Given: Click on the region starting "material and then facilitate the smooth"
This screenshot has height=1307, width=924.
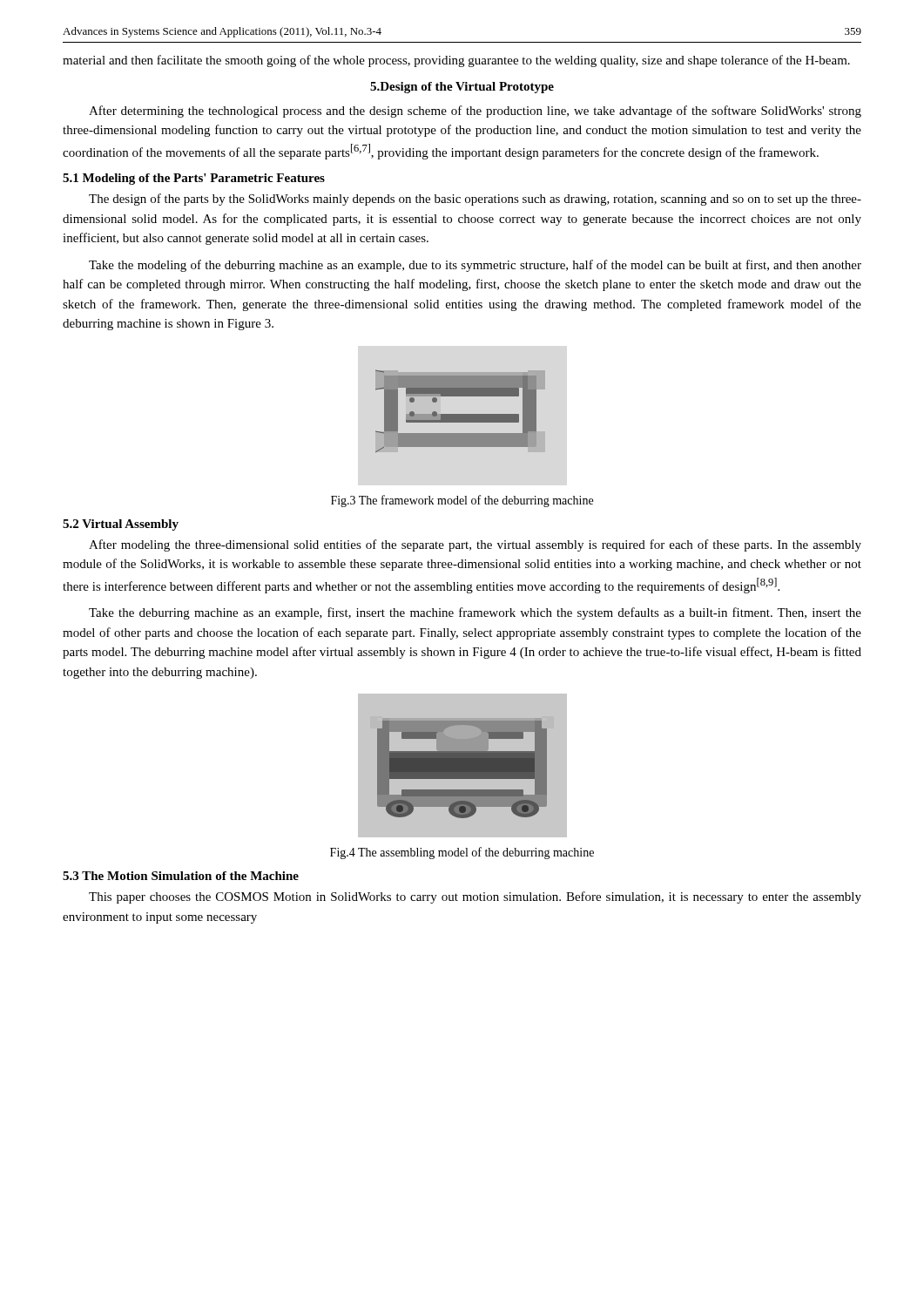Looking at the screenshot, I should tap(462, 60).
